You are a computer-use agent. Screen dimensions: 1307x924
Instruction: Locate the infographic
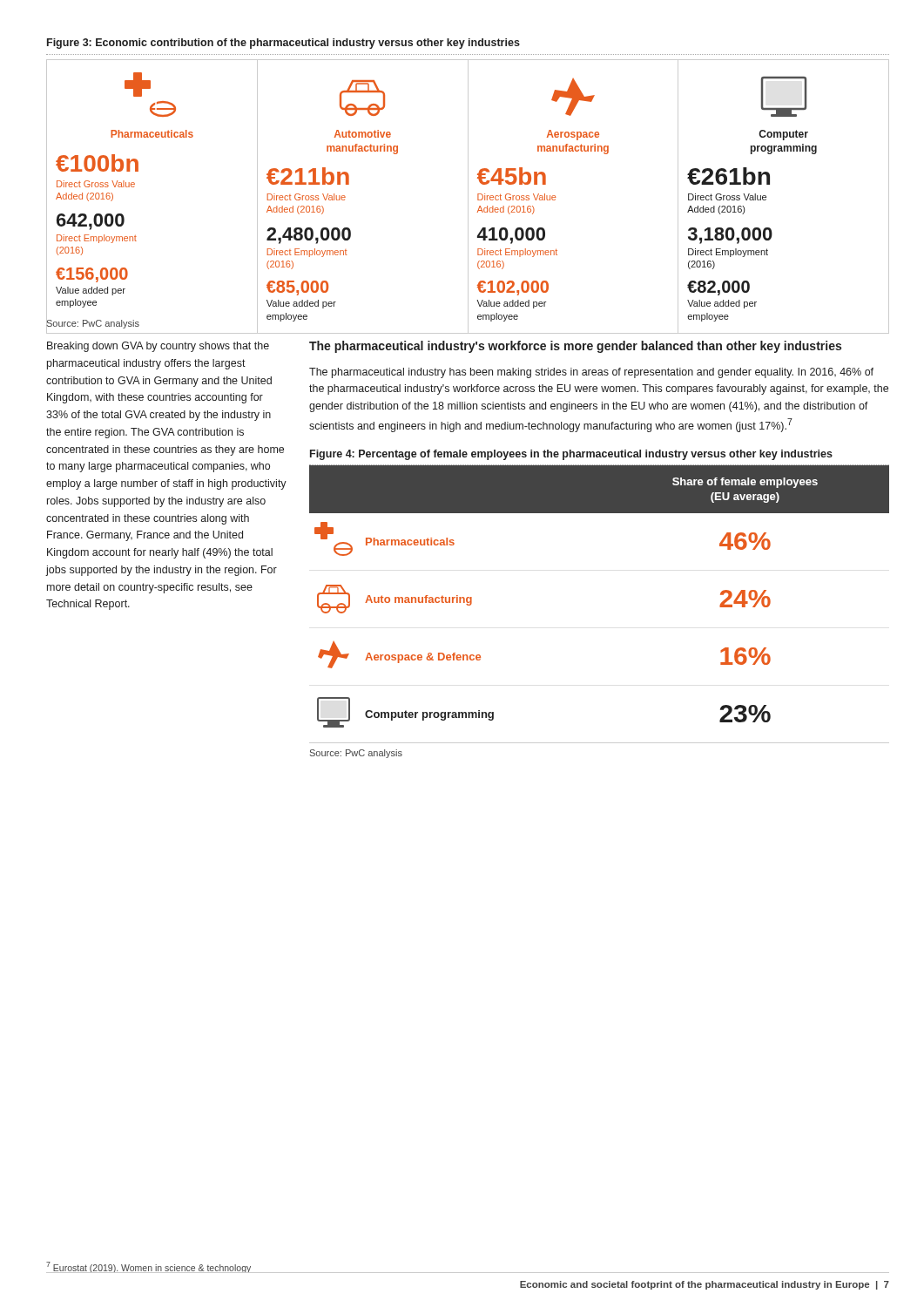tap(468, 196)
